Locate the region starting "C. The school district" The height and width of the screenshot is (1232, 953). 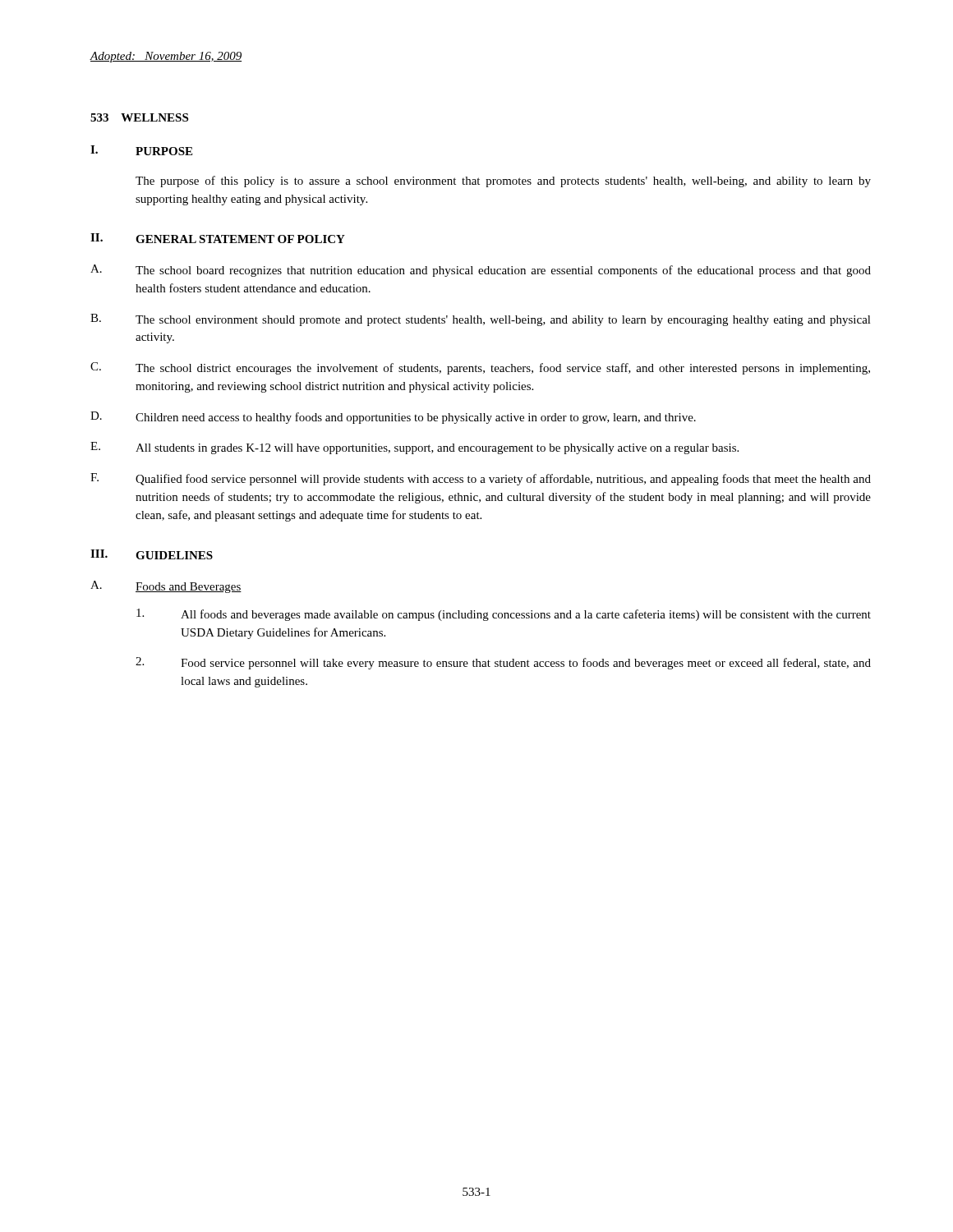[481, 378]
